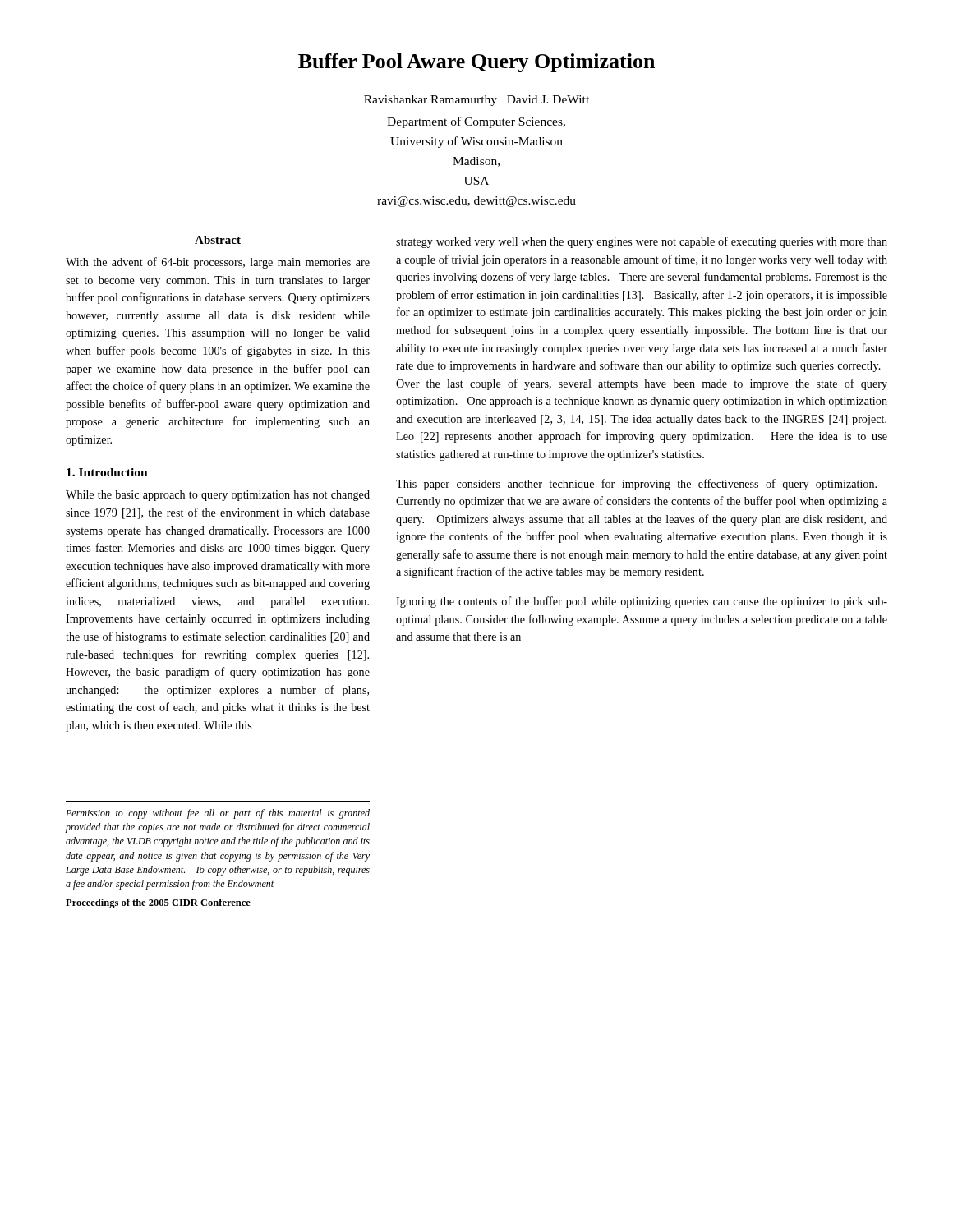Click where it says "Ravishankar Ramamurthy David J. DeWitt"

click(476, 99)
